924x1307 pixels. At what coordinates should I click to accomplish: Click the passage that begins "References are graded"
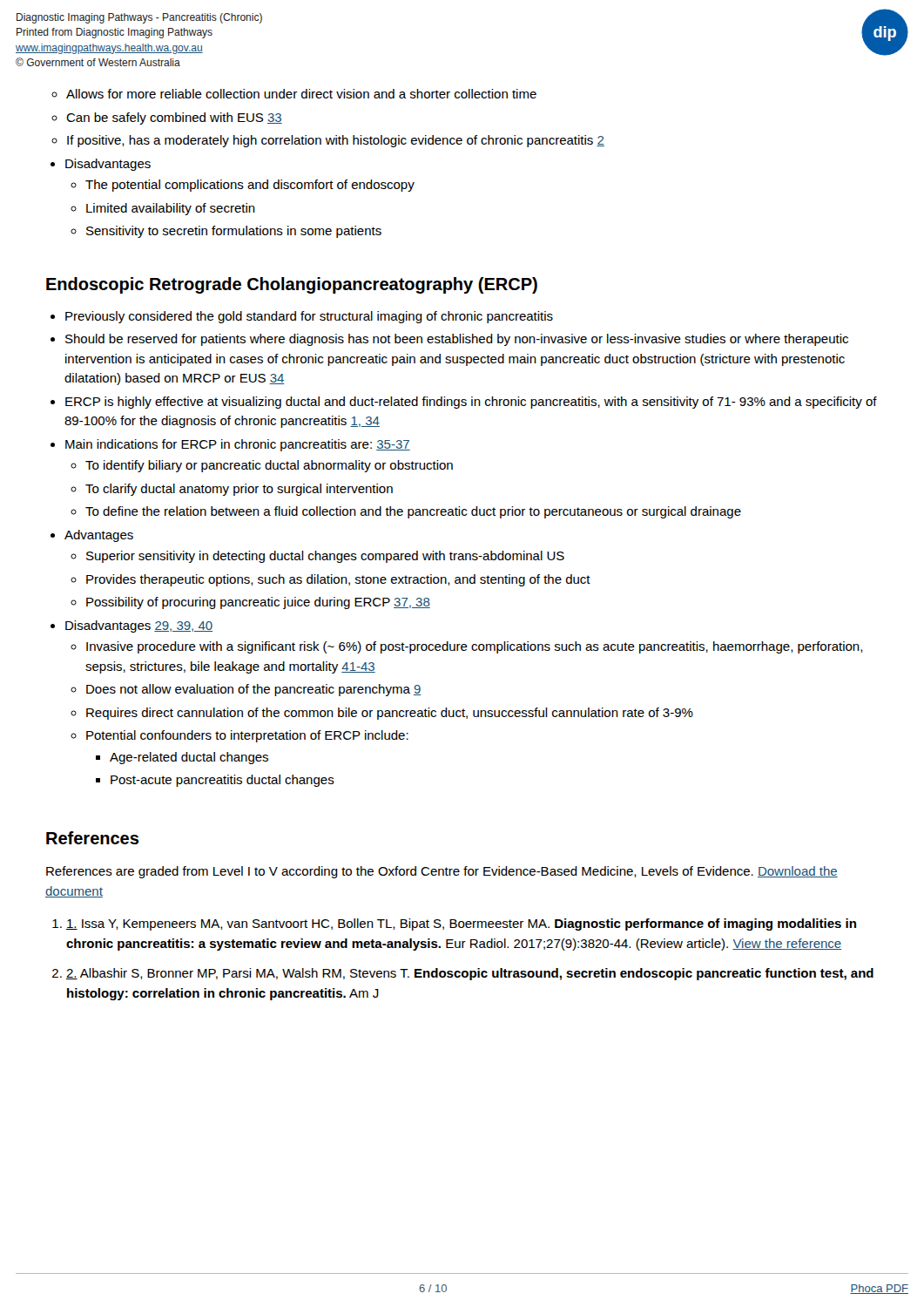(441, 881)
